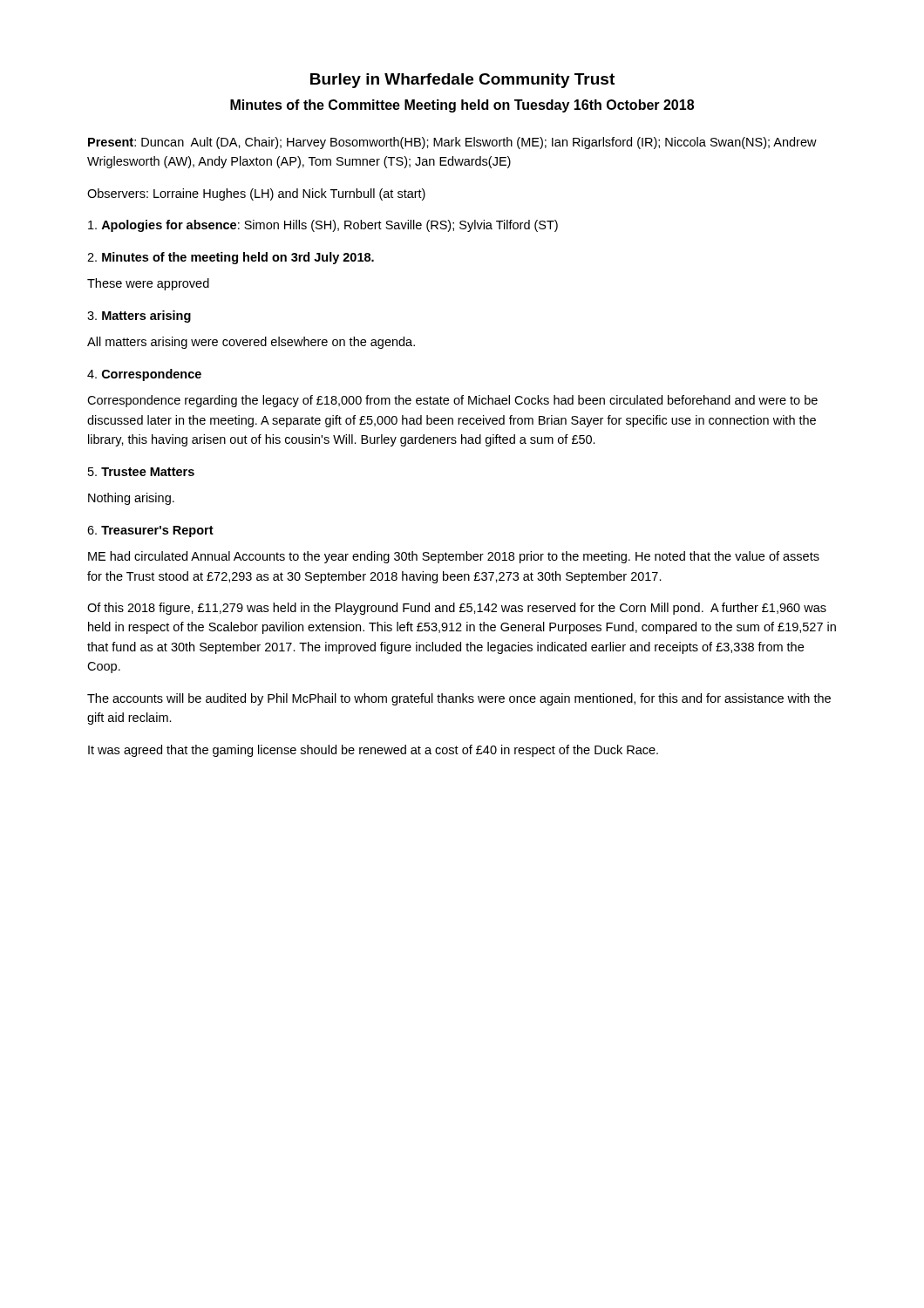Where does it say "5. Trustee Matters"?
Viewport: 924px width, 1308px height.
coord(141,471)
